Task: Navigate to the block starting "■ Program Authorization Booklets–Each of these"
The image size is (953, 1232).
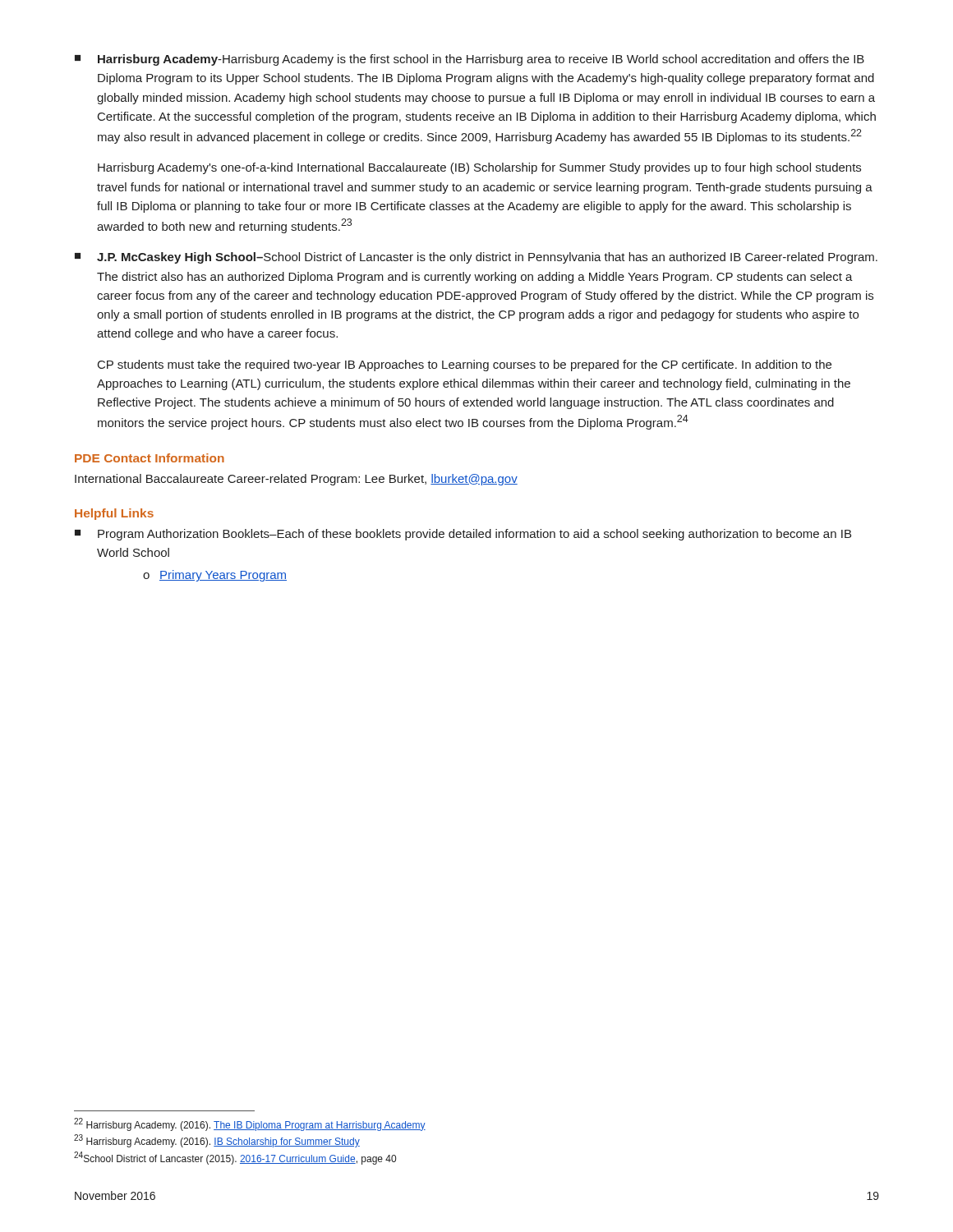Action: 463,535
